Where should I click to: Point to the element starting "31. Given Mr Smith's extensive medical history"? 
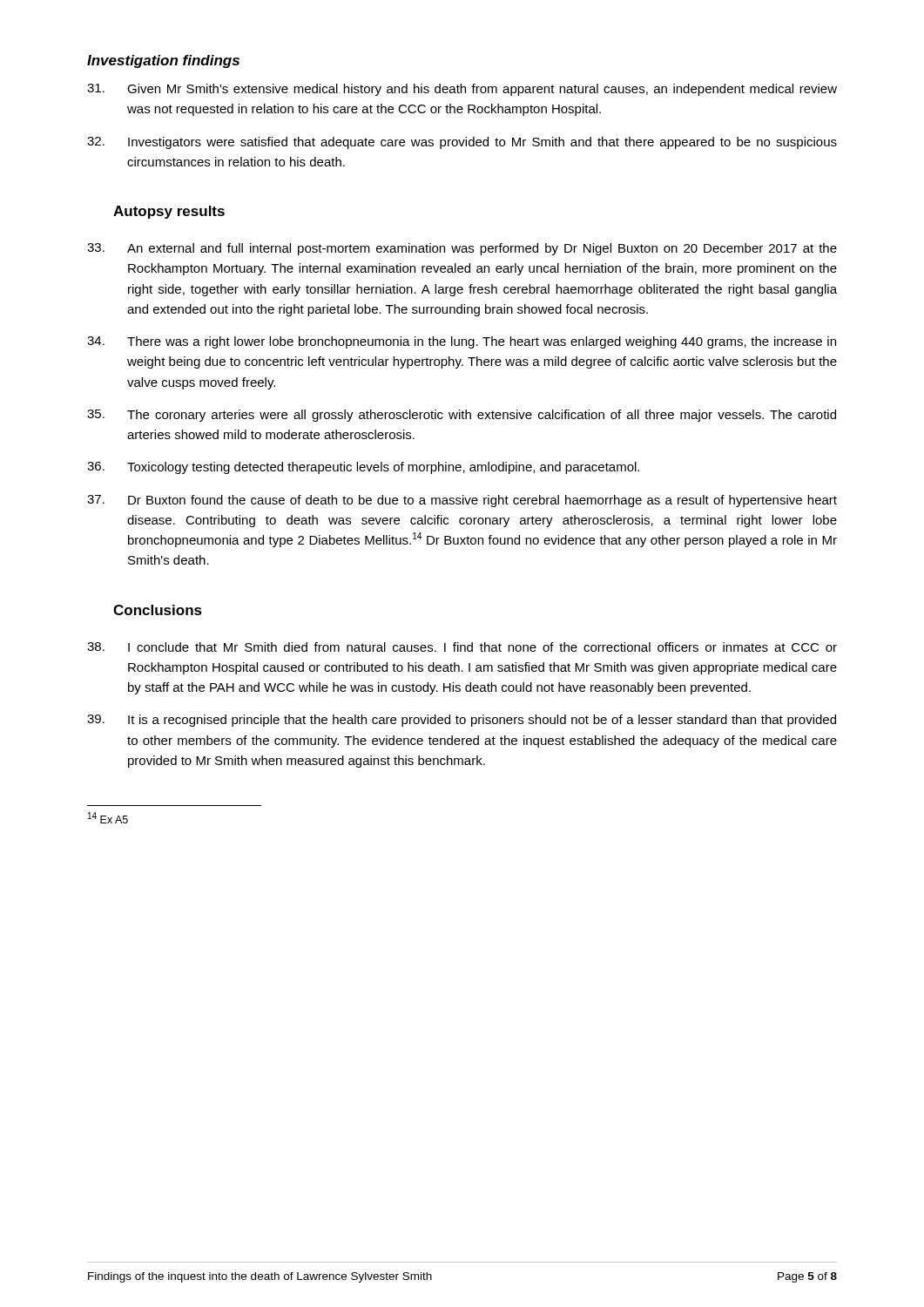(x=462, y=99)
